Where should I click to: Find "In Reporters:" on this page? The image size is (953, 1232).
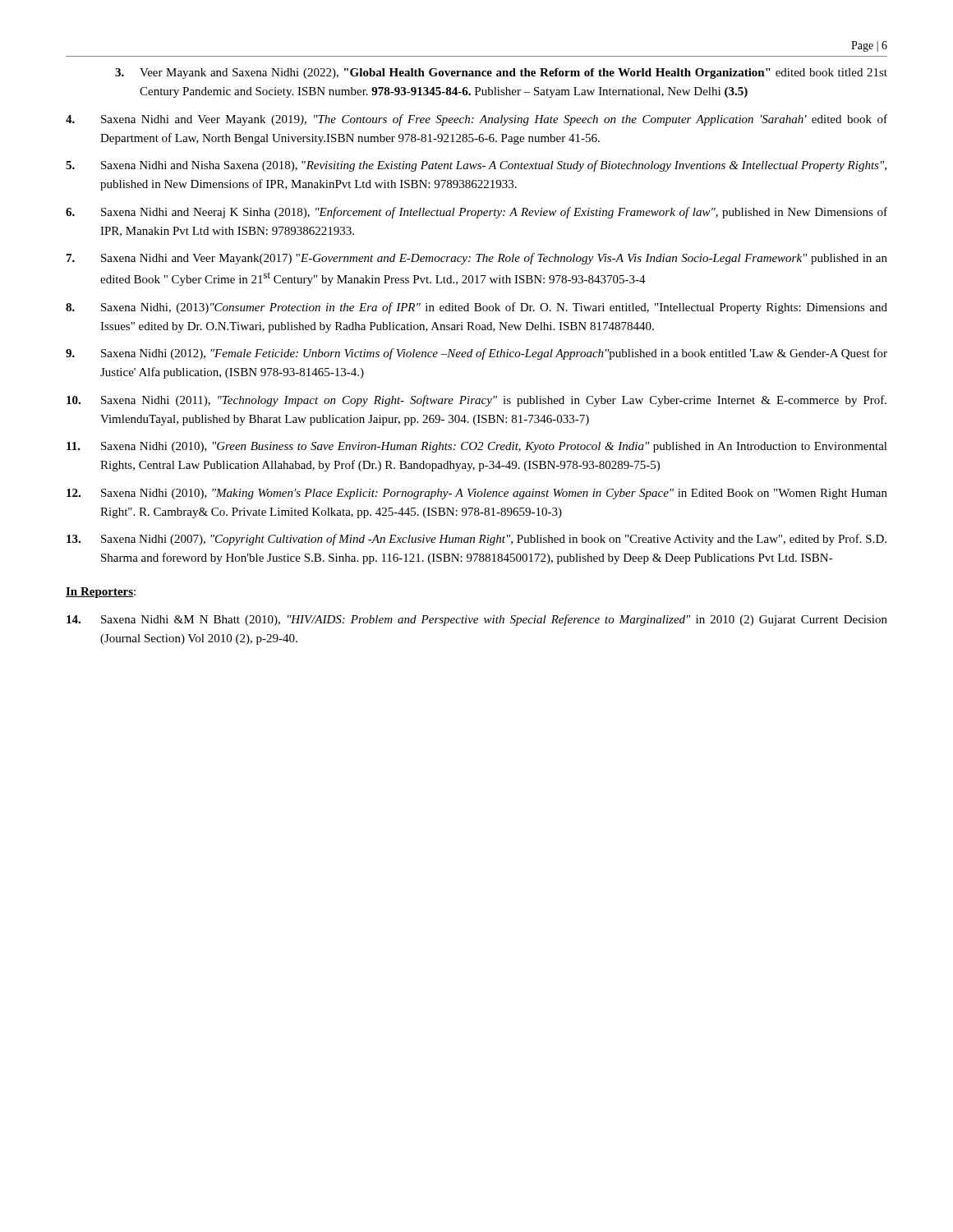(101, 591)
